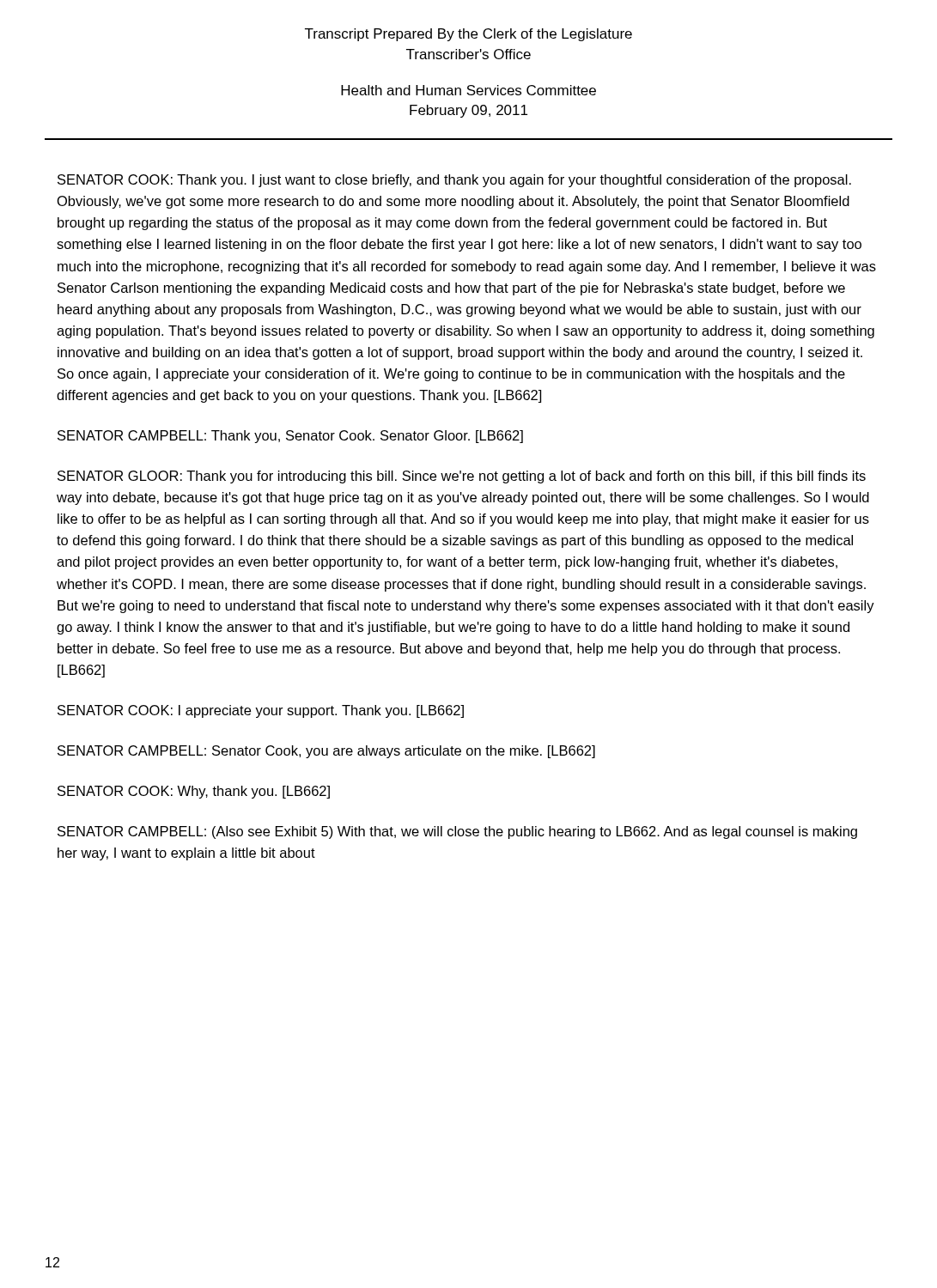Click on the passage starting "SENATOR CAMPBELL: Senator Cook, you are always articulate"

(326, 751)
